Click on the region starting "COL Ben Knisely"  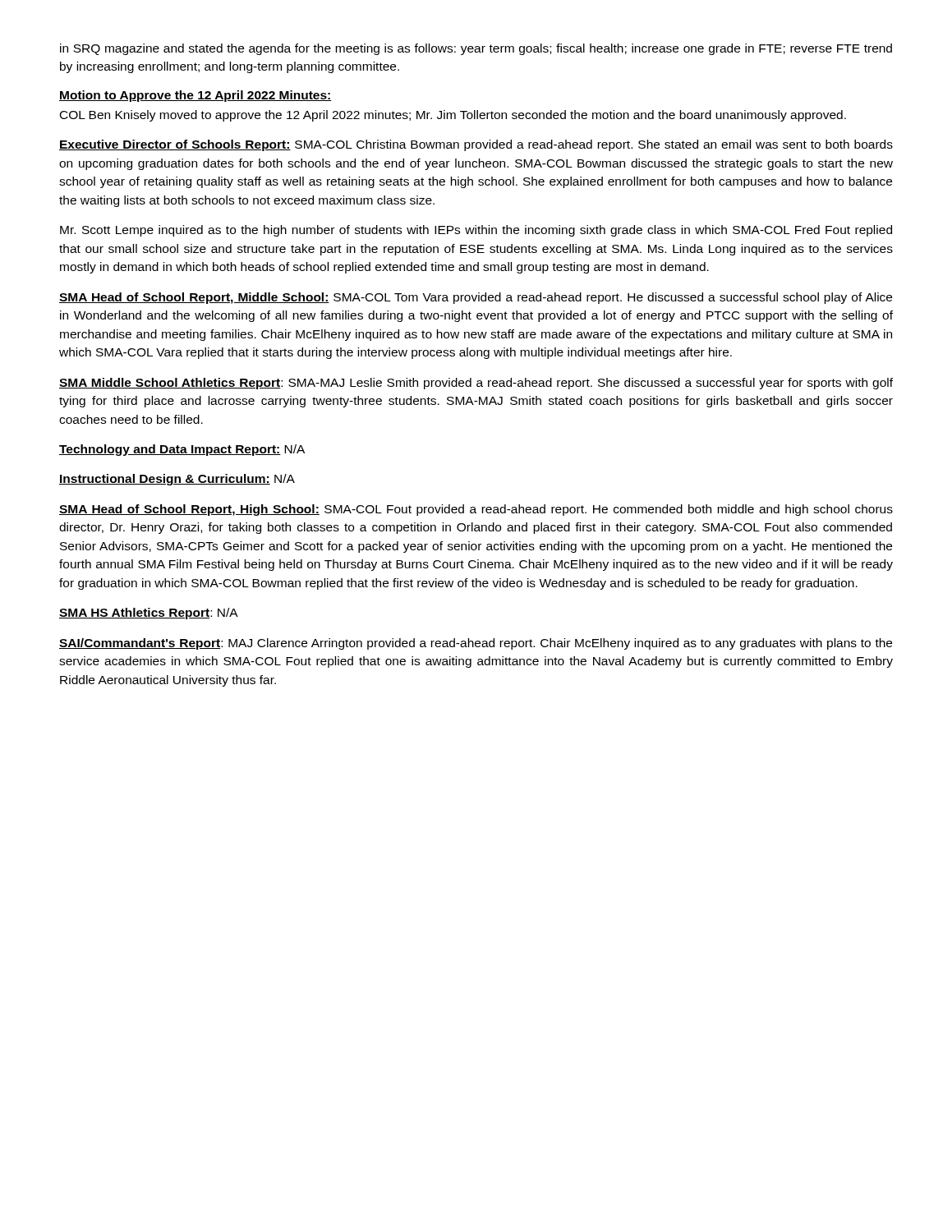(x=453, y=115)
